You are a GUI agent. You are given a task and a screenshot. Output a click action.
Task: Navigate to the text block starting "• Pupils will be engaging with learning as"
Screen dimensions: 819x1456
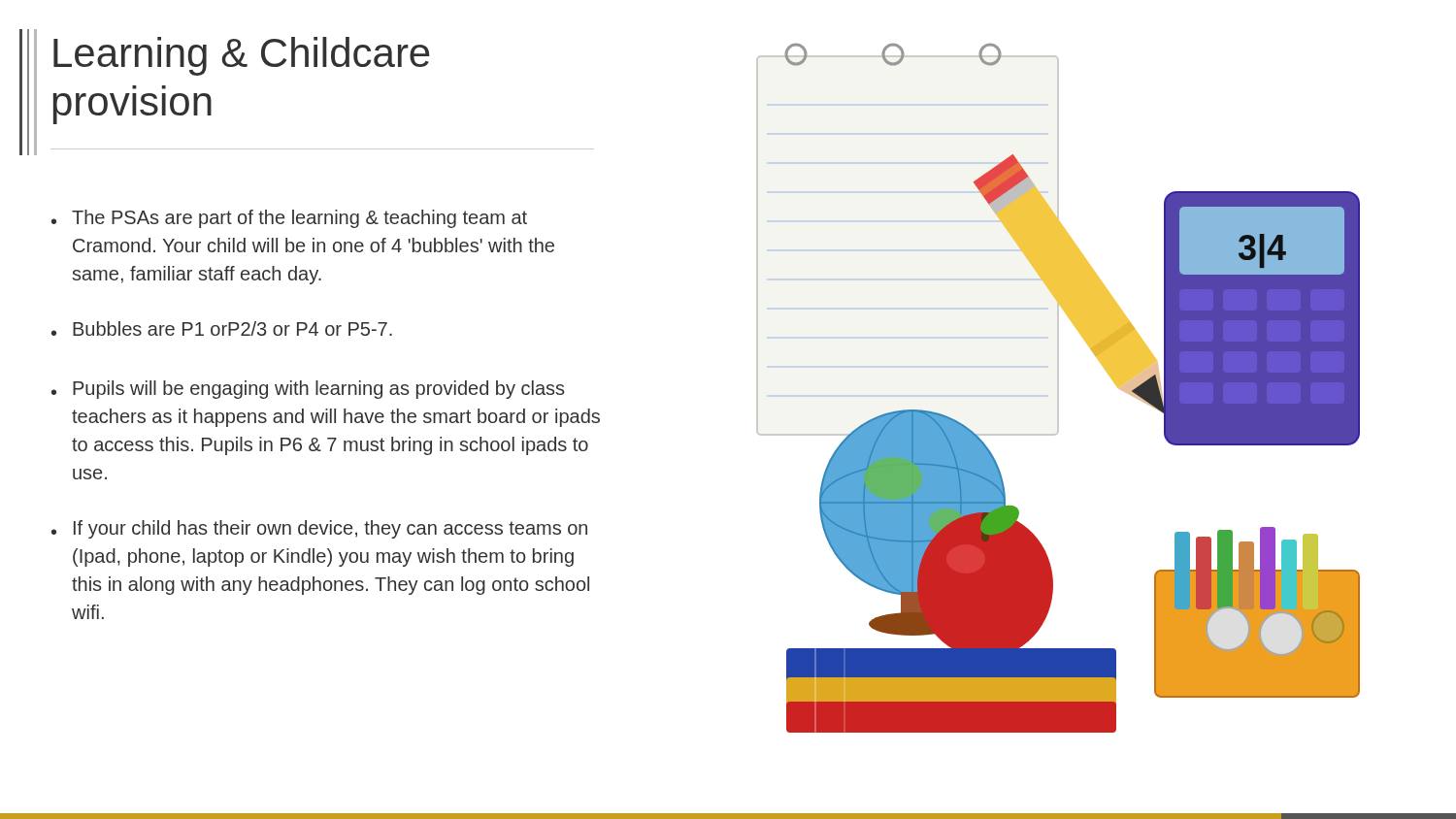click(327, 431)
